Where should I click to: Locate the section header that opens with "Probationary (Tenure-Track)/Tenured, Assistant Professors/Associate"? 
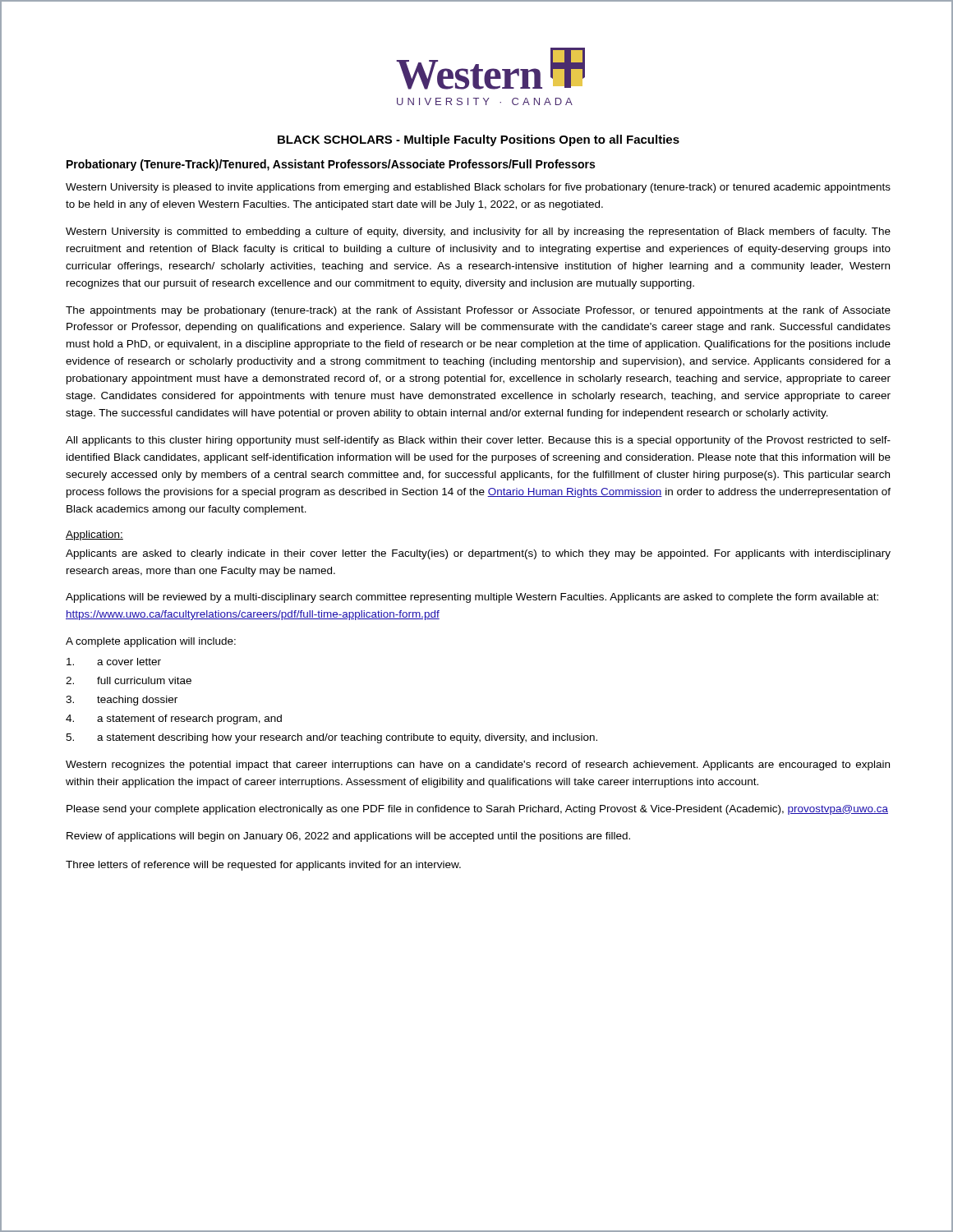(331, 164)
